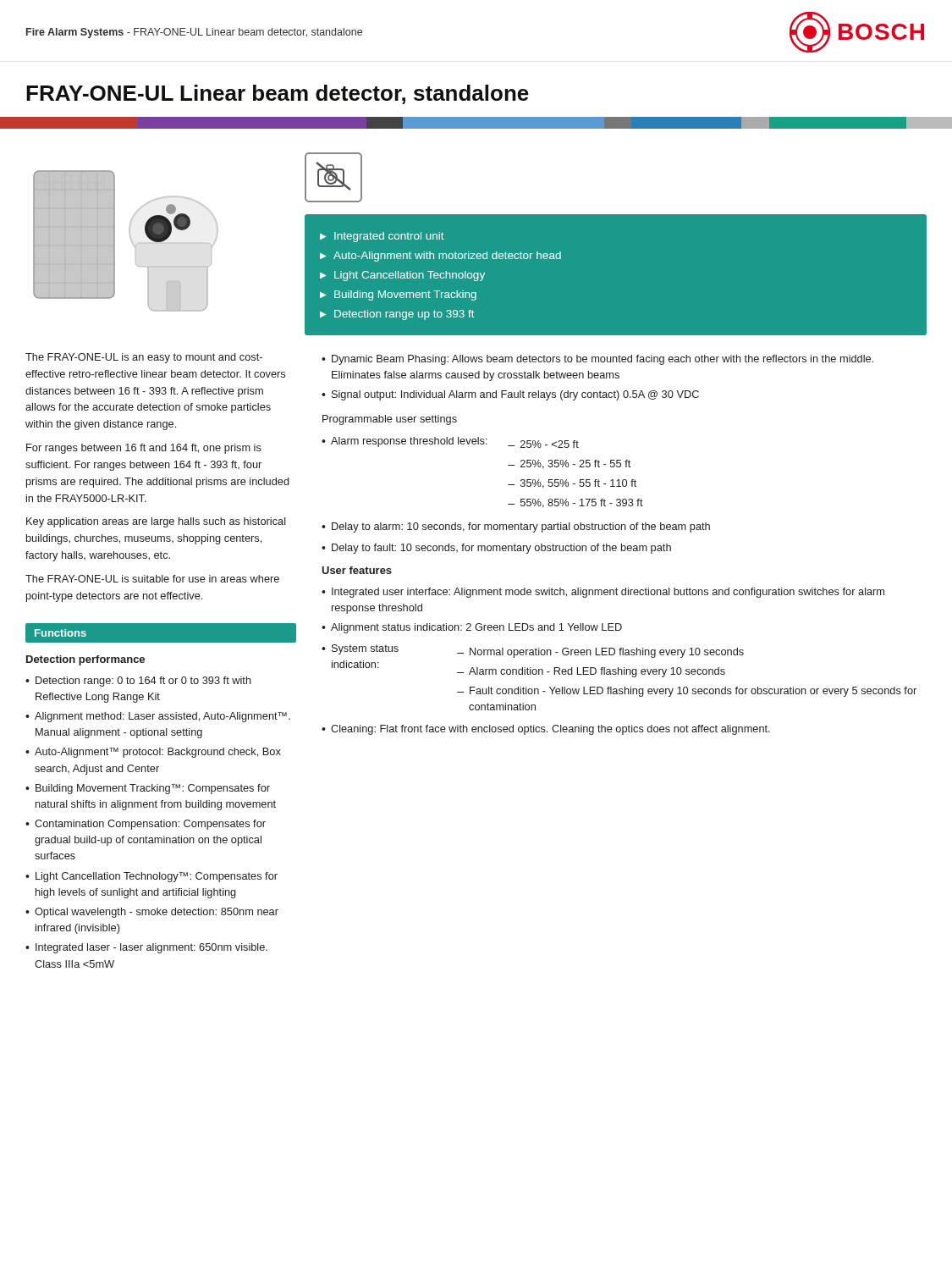Screen dimensions: 1270x952
Task: Navigate to the text starting "Cleaning: Flat front face with enclosed optics. Cleaning"
Action: 551,729
